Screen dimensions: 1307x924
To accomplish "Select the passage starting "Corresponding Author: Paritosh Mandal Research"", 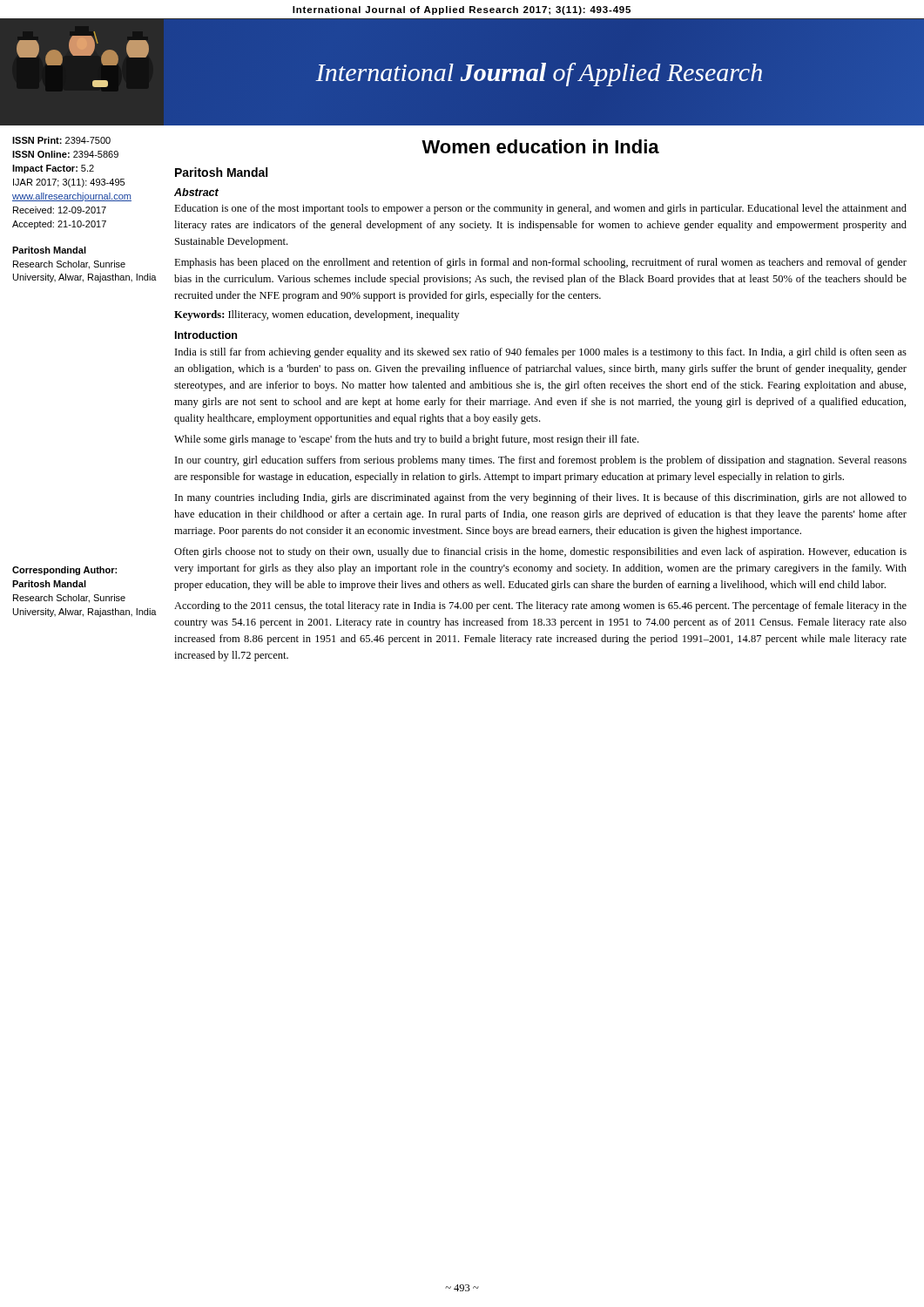I will click(x=84, y=591).
